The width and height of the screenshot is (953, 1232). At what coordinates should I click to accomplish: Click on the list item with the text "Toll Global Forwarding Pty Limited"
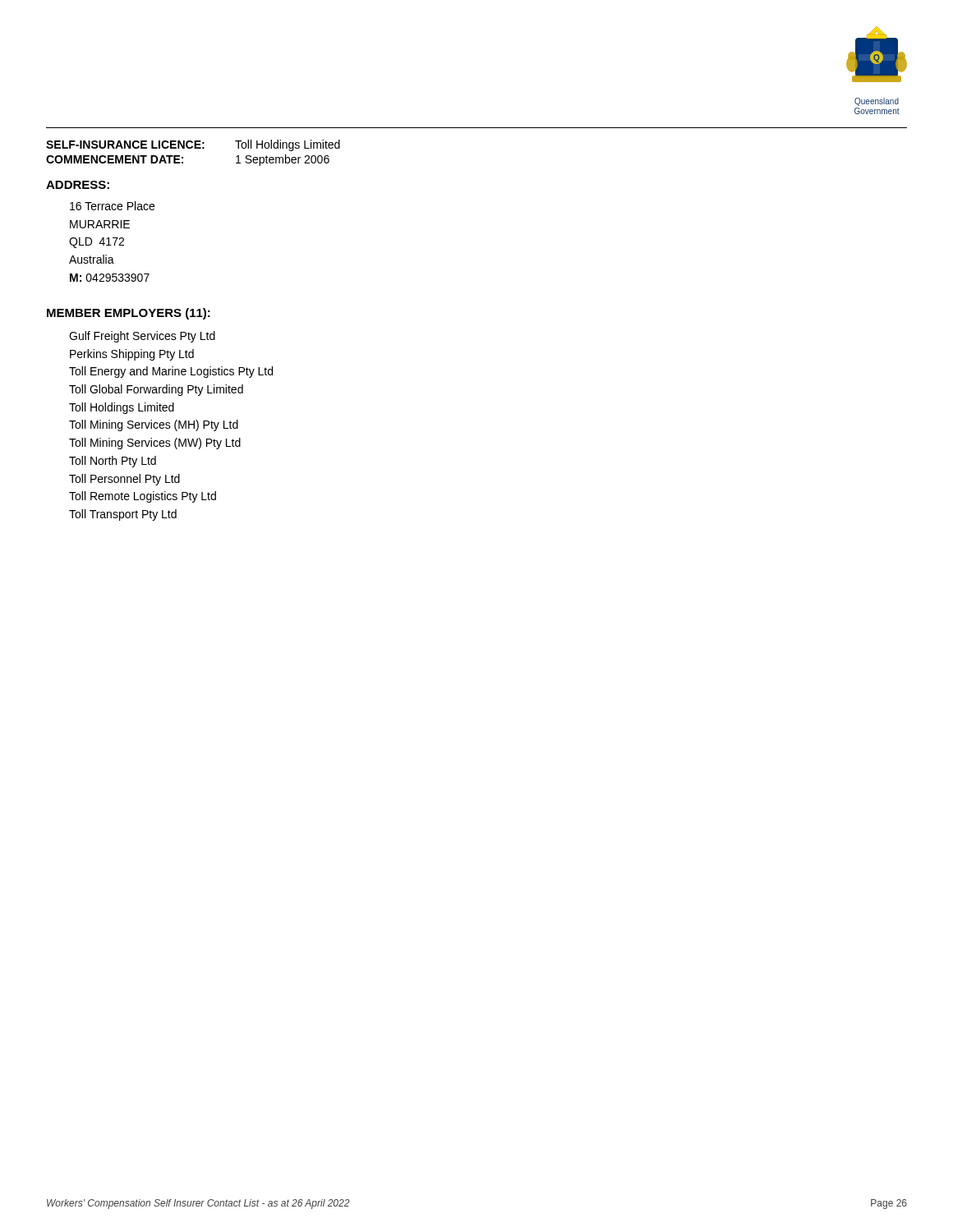click(156, 389)
